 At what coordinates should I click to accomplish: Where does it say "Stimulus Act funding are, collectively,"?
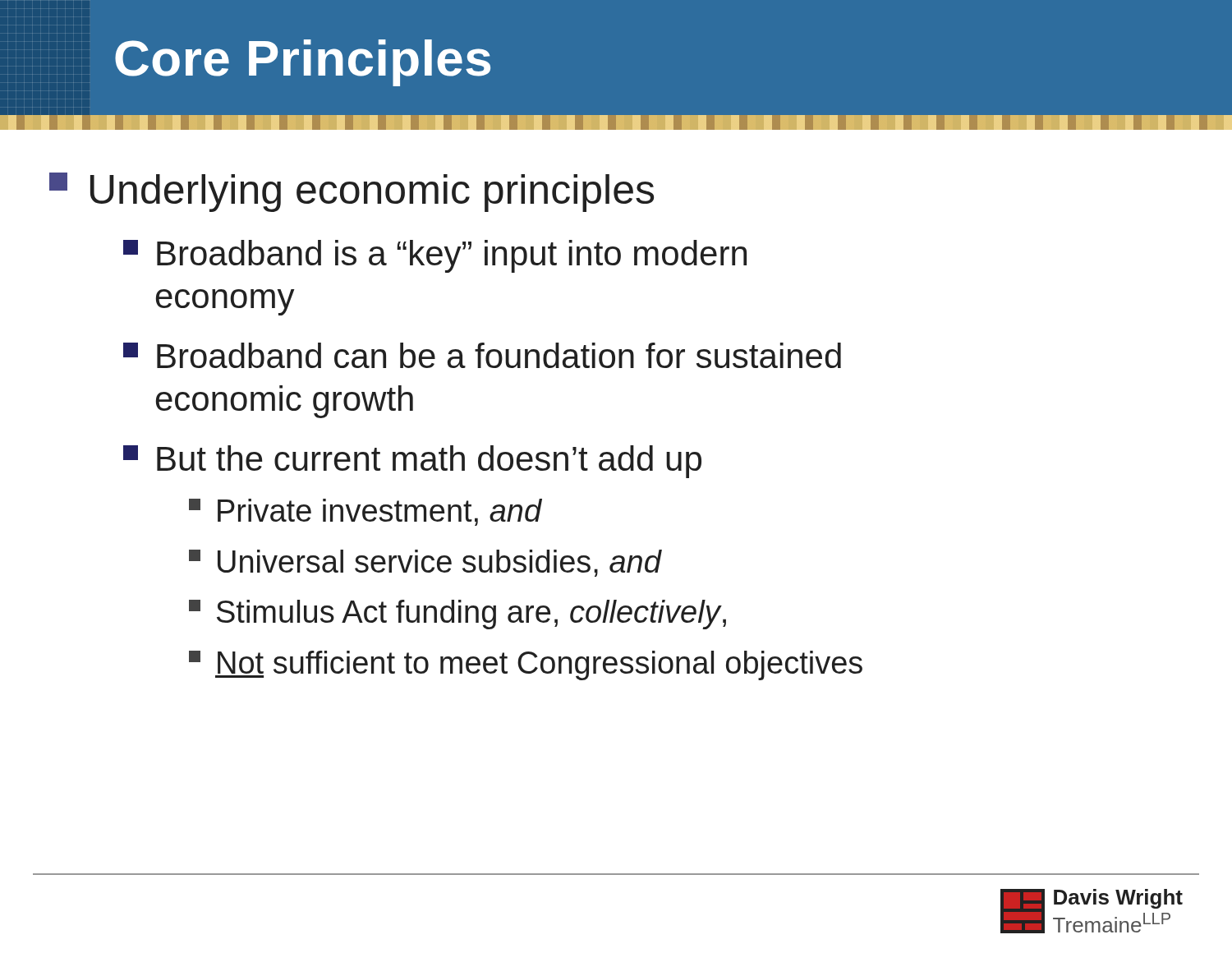[459, 613]
